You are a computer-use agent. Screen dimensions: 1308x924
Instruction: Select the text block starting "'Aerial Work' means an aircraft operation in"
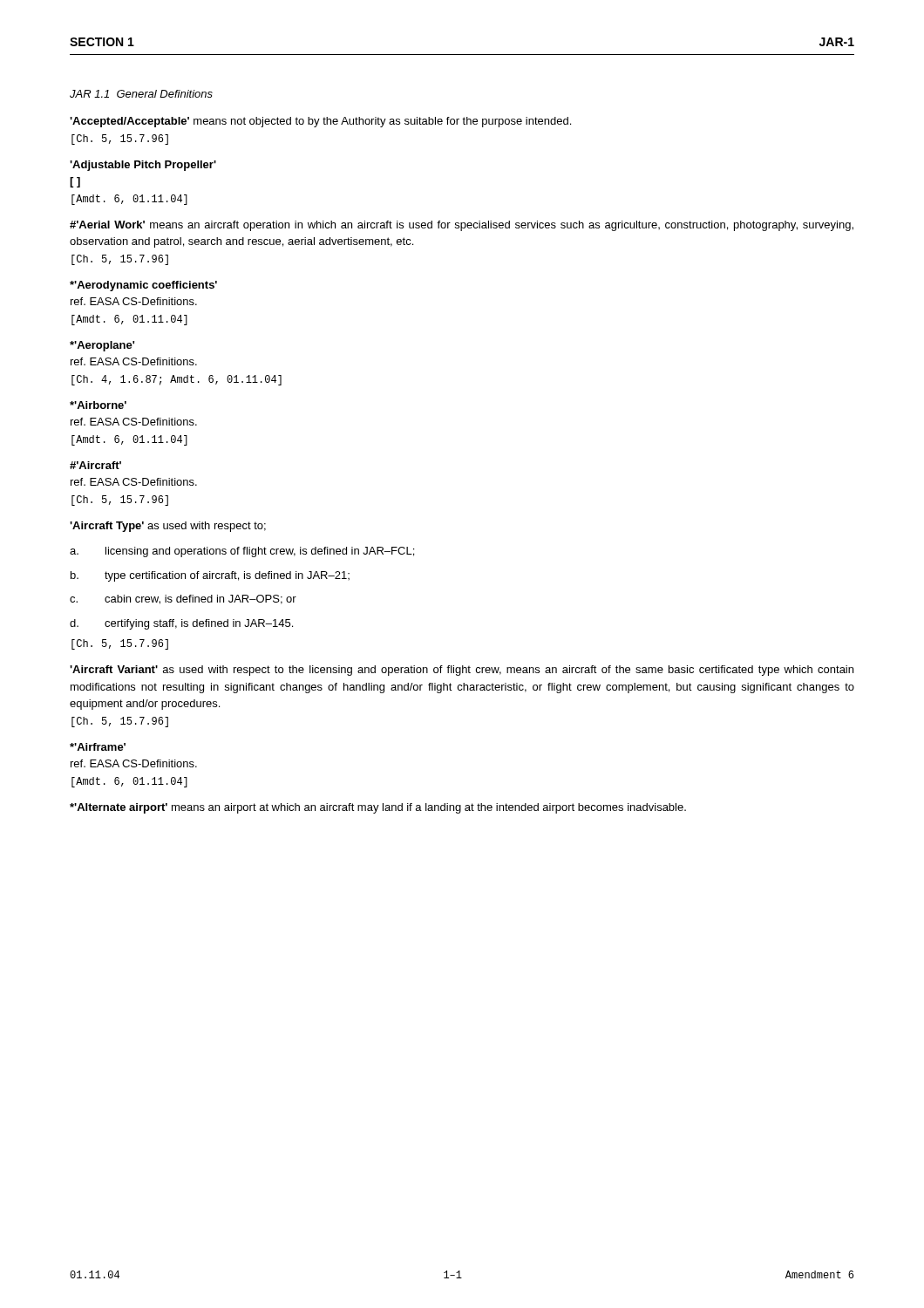click(462, 241)
